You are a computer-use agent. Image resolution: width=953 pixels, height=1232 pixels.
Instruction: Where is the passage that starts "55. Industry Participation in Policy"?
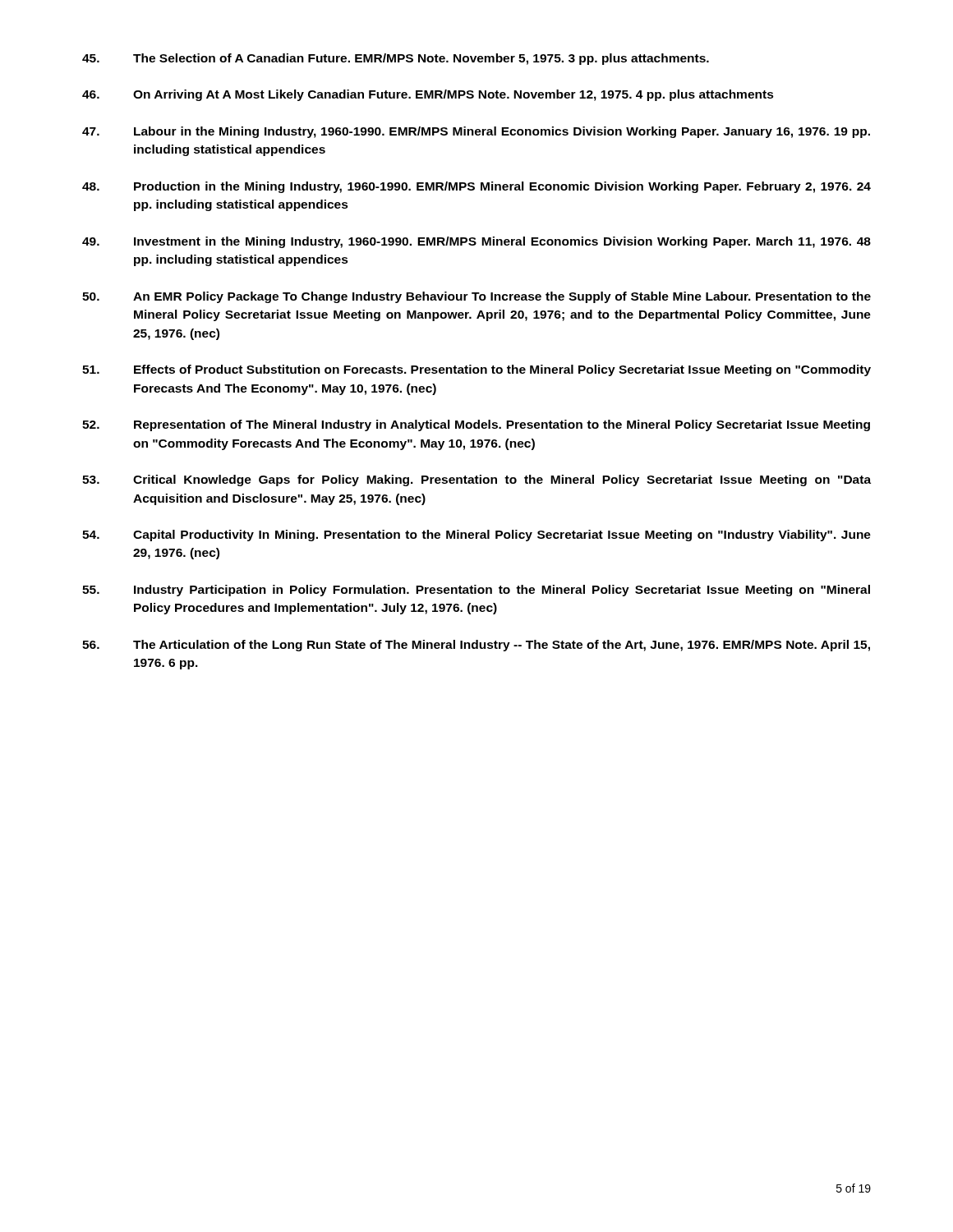pyautogui.click(x=476, y=599)
